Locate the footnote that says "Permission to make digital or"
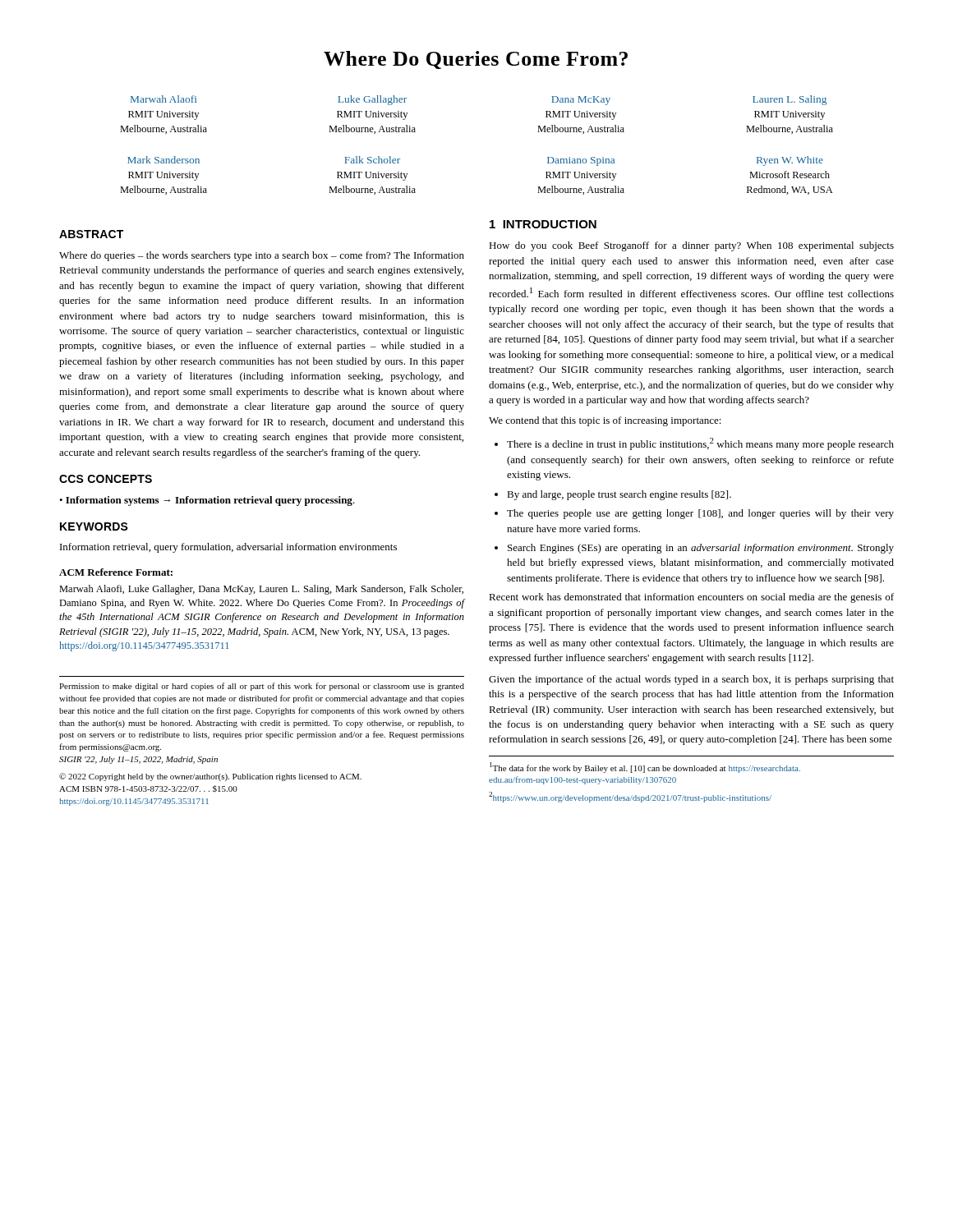 (x=262, y=722)
